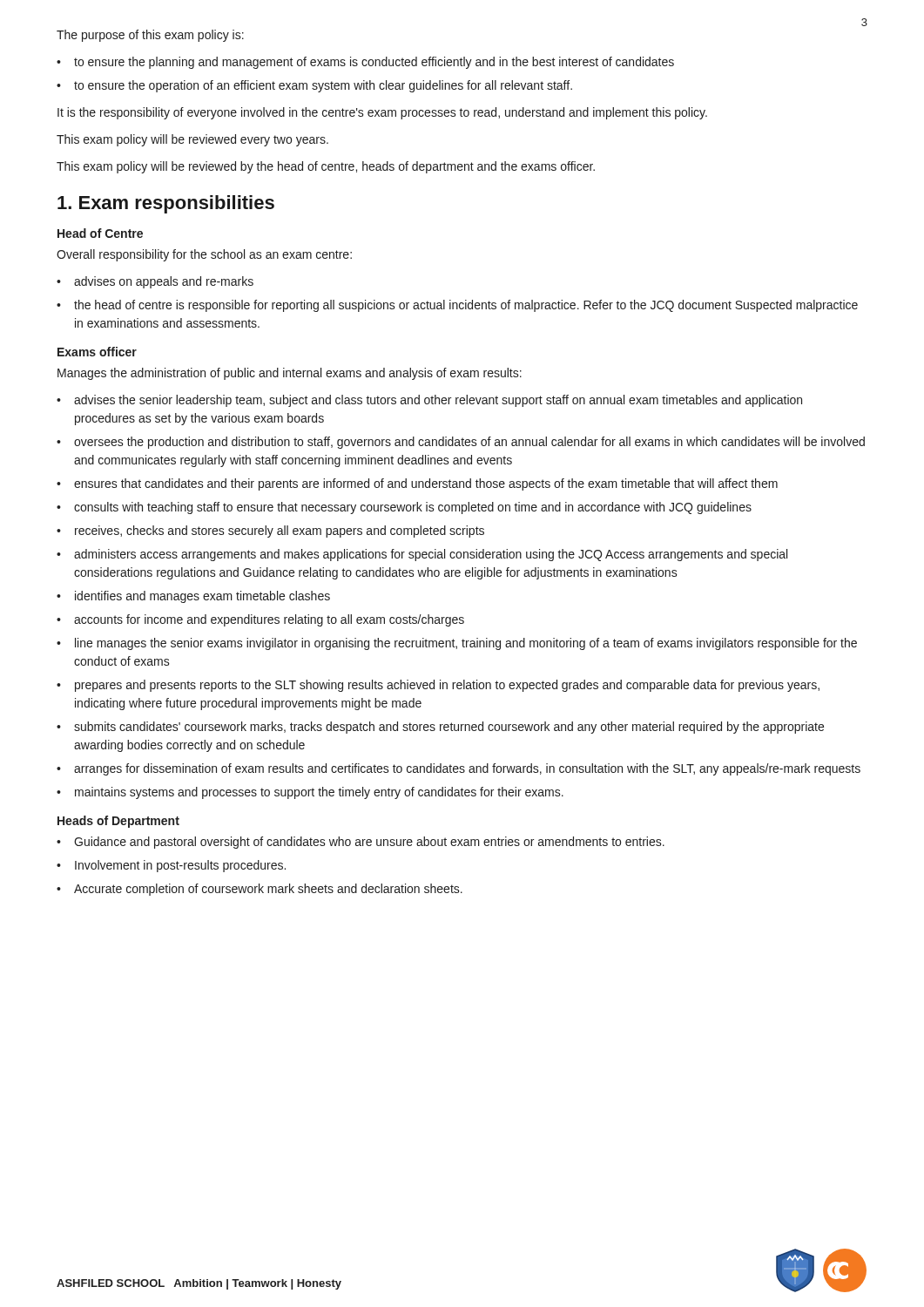
Task: Point to "The purpose of this exam policy is:"
Action: click(x=150, y=36)
